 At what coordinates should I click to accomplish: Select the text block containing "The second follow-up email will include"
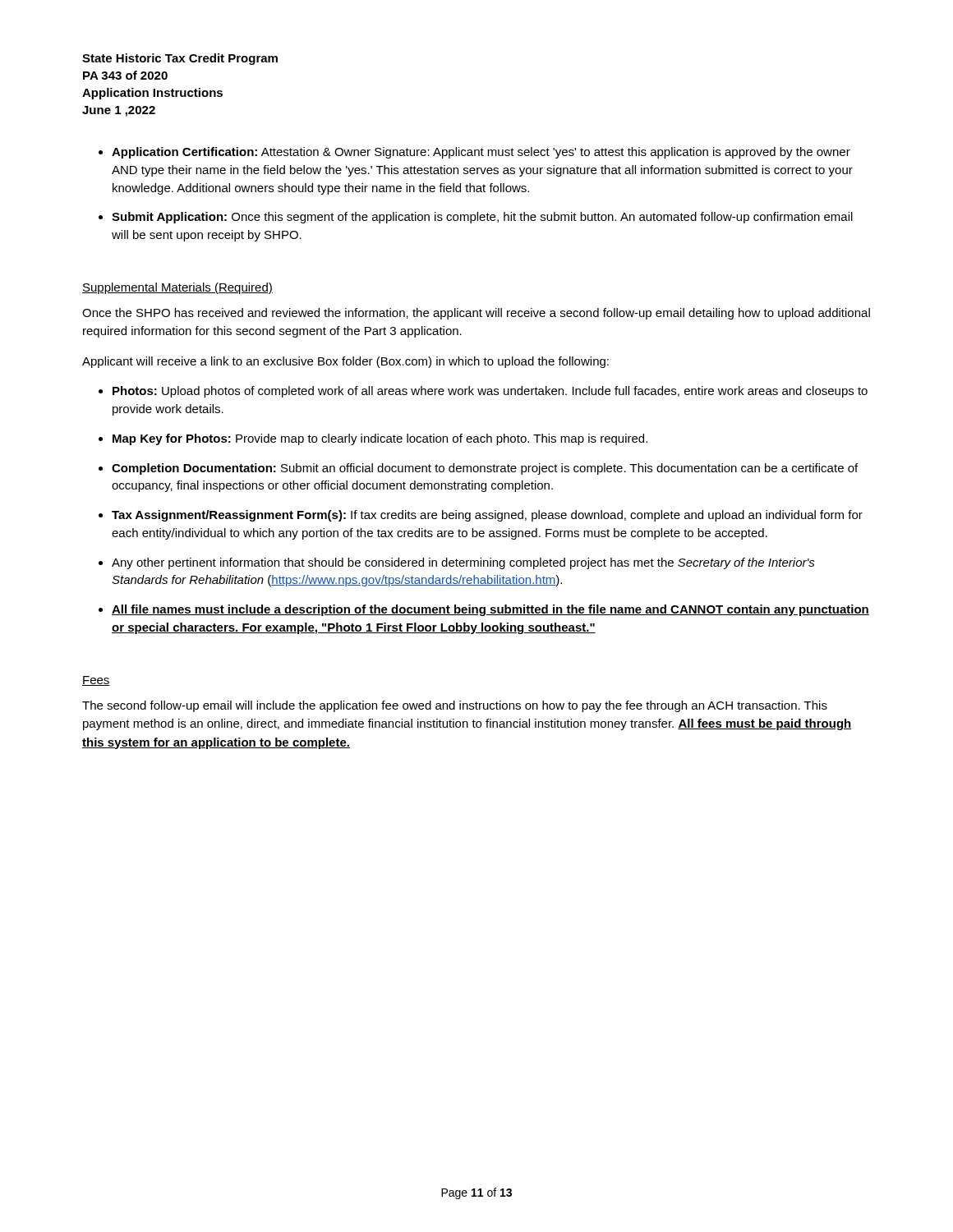click(x=467, y=723)
